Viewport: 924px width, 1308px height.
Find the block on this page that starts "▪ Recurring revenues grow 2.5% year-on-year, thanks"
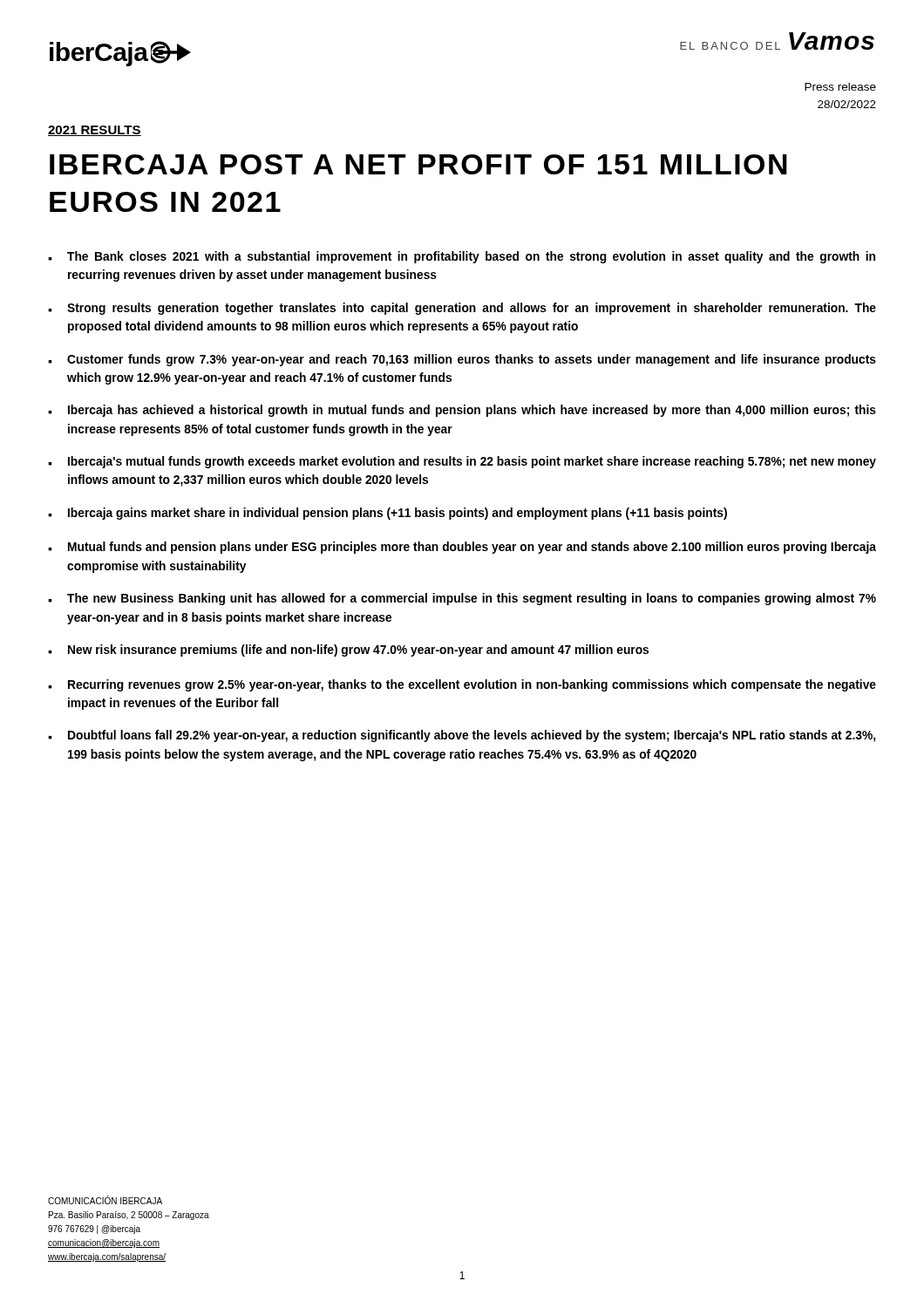462,694
